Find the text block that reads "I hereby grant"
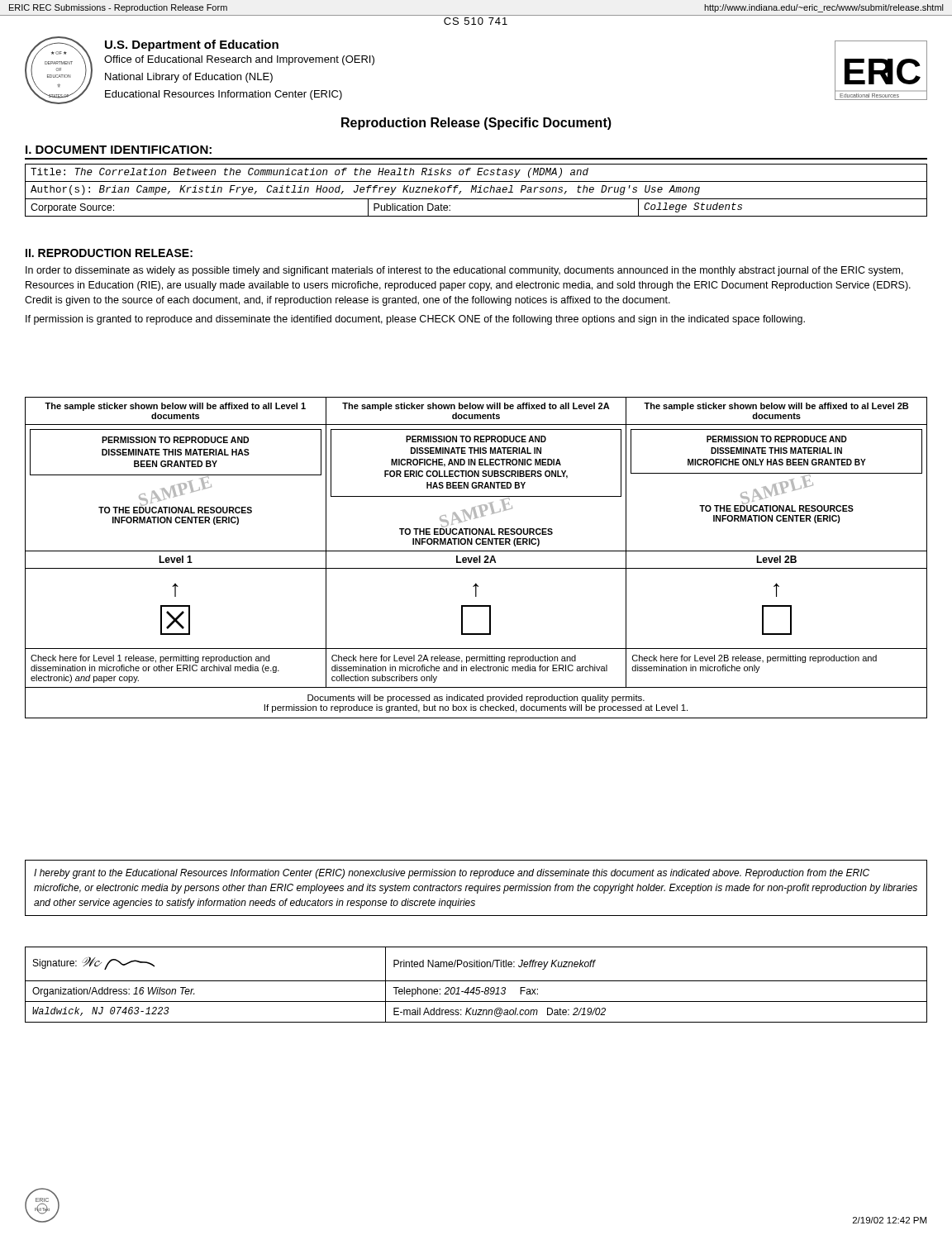This screenshot has height=1240, width=952. click(x=476, y=888)
